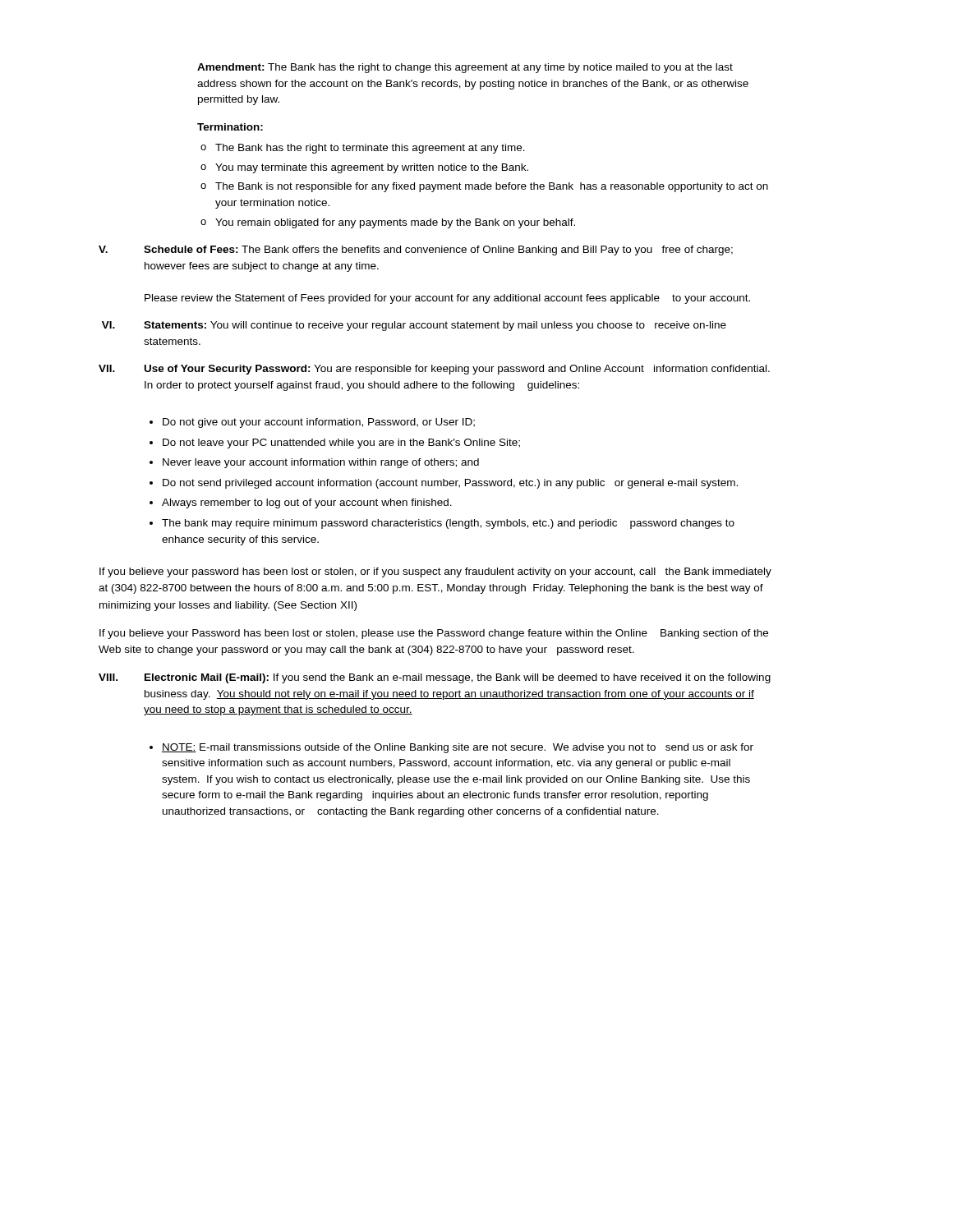The image size is (953, 1232).
Task: Click on the block starting "You may terminate this agreement by"
Action: pos(372,167)
